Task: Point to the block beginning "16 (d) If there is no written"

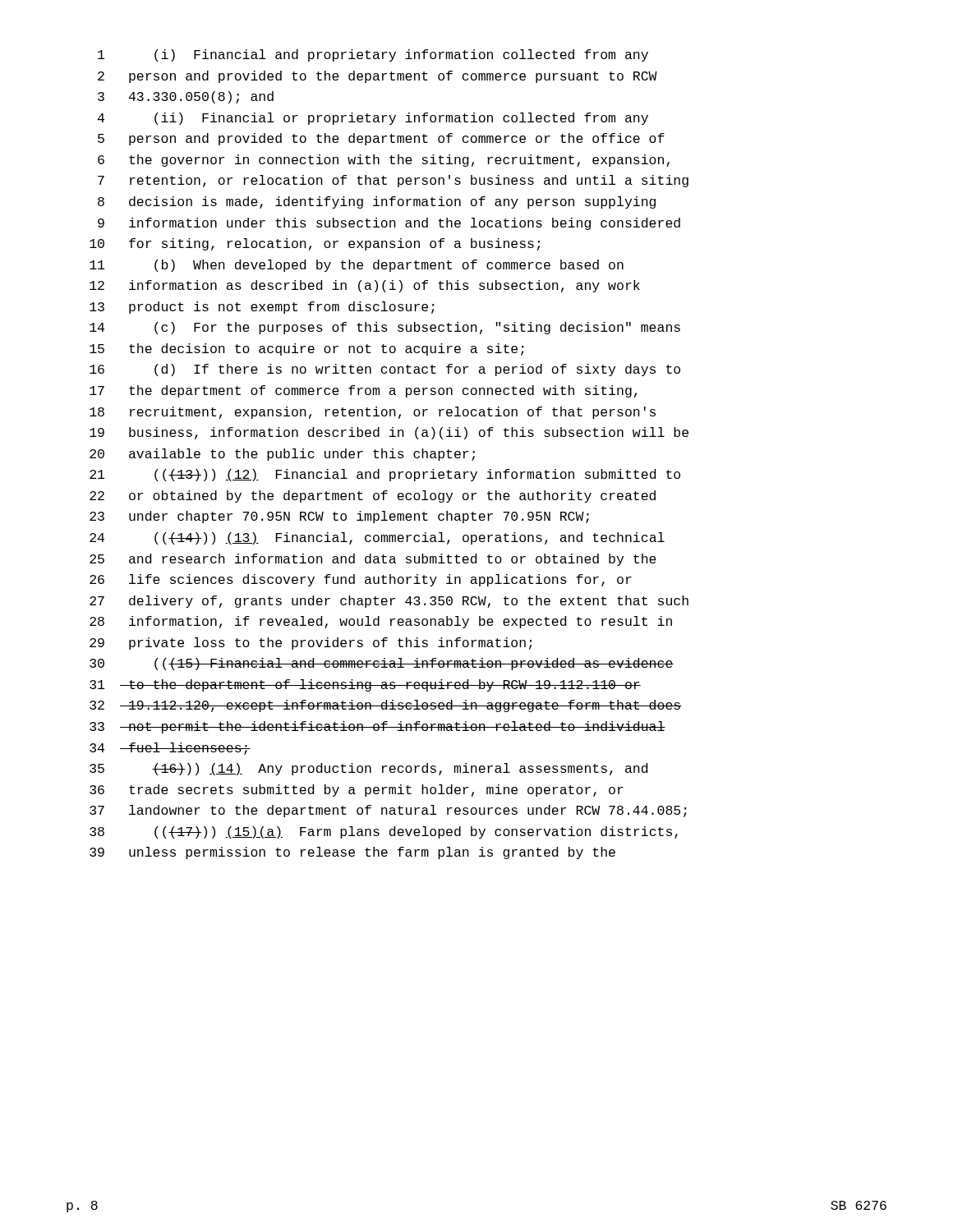Action: click(x=476, y=413)
